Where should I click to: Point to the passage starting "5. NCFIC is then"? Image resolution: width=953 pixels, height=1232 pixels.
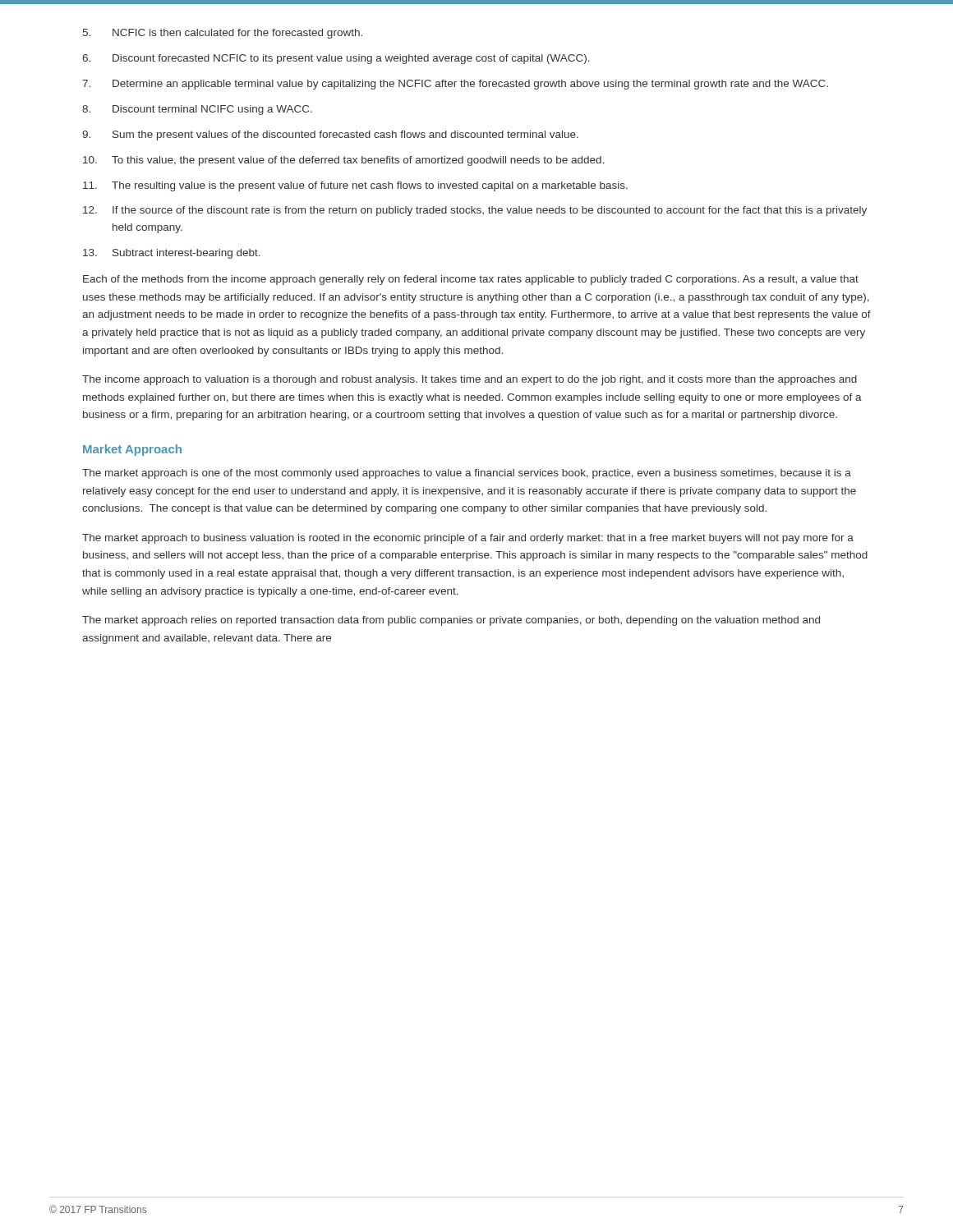pyautogui.click(x=223, y=33)
